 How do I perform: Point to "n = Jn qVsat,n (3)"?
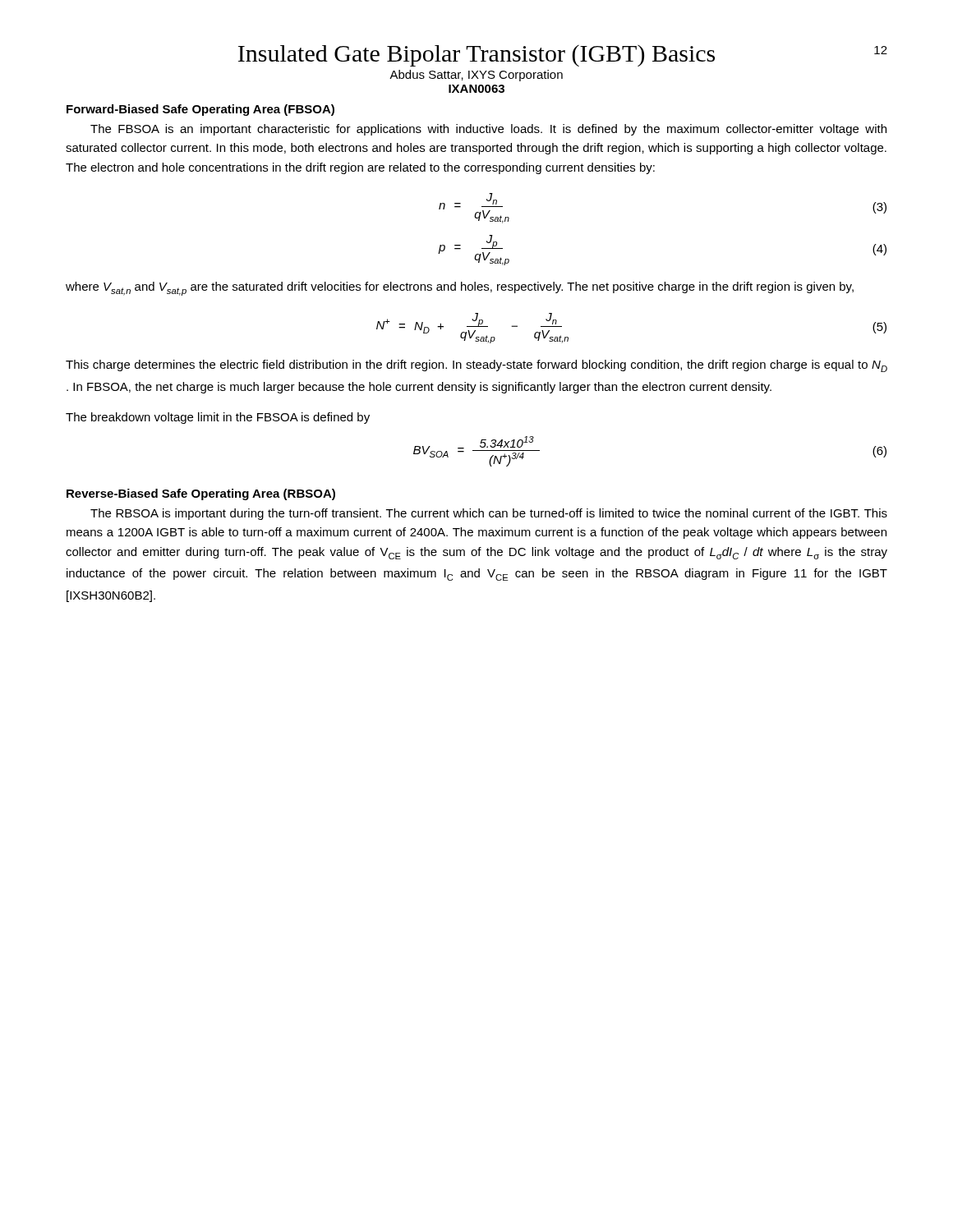coord(488,207)
